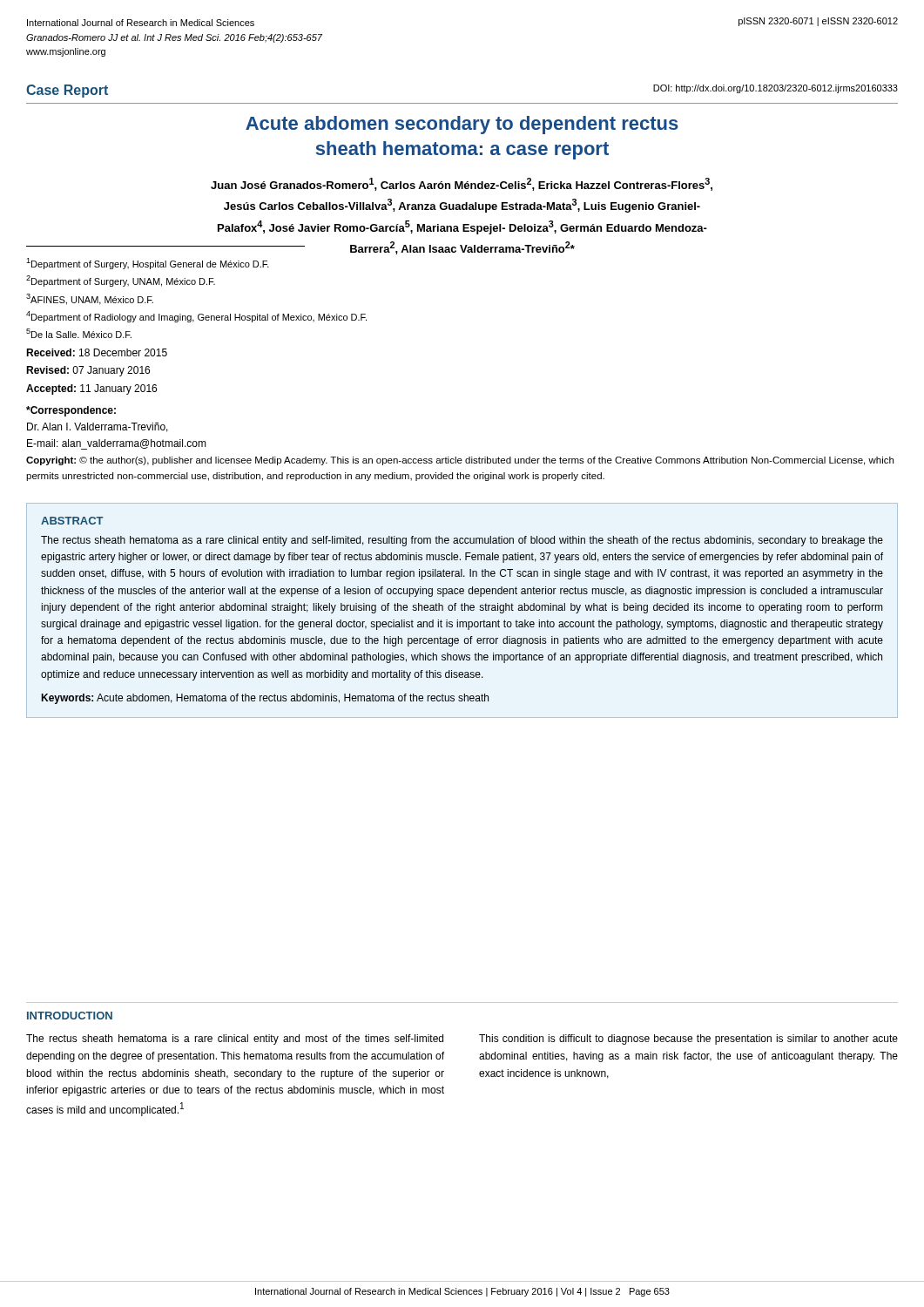Screen dimensions: 1307x924
Task: Select the region starting "Case Report"
Action: point(67,90)
